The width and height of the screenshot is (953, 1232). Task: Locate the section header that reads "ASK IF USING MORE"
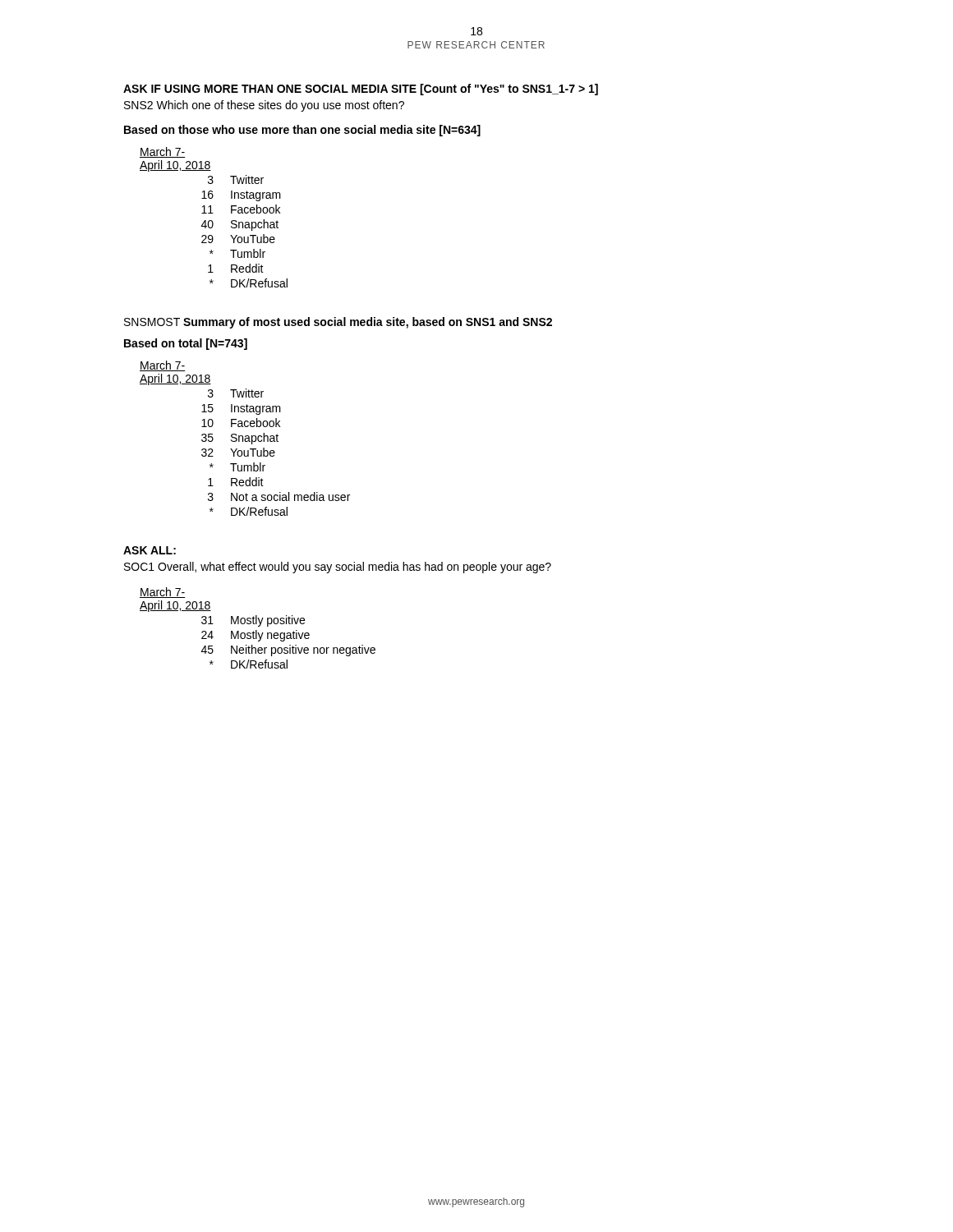(x=361, y=89)
